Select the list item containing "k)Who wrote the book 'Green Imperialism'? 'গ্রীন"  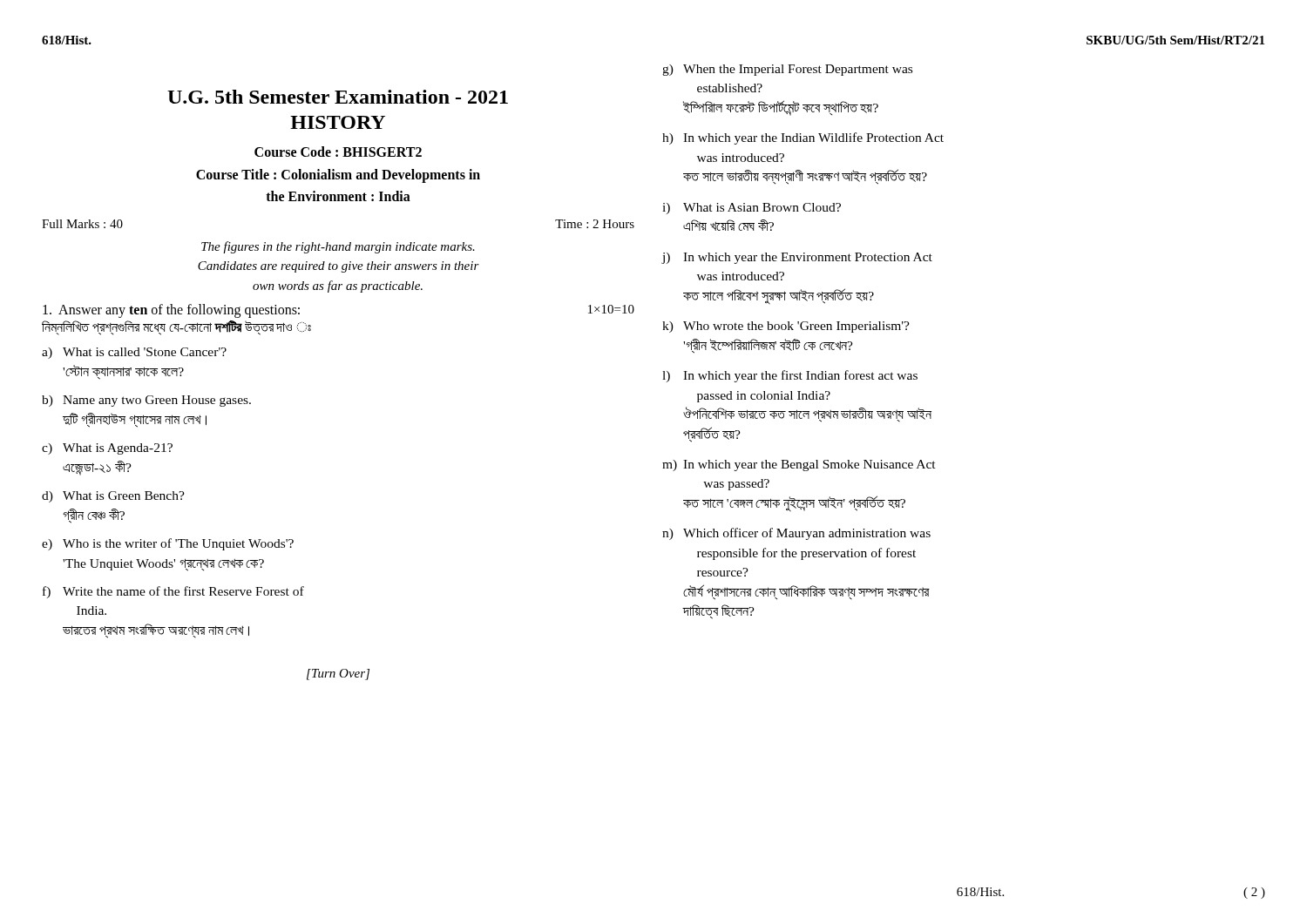(x=786, y=327)
